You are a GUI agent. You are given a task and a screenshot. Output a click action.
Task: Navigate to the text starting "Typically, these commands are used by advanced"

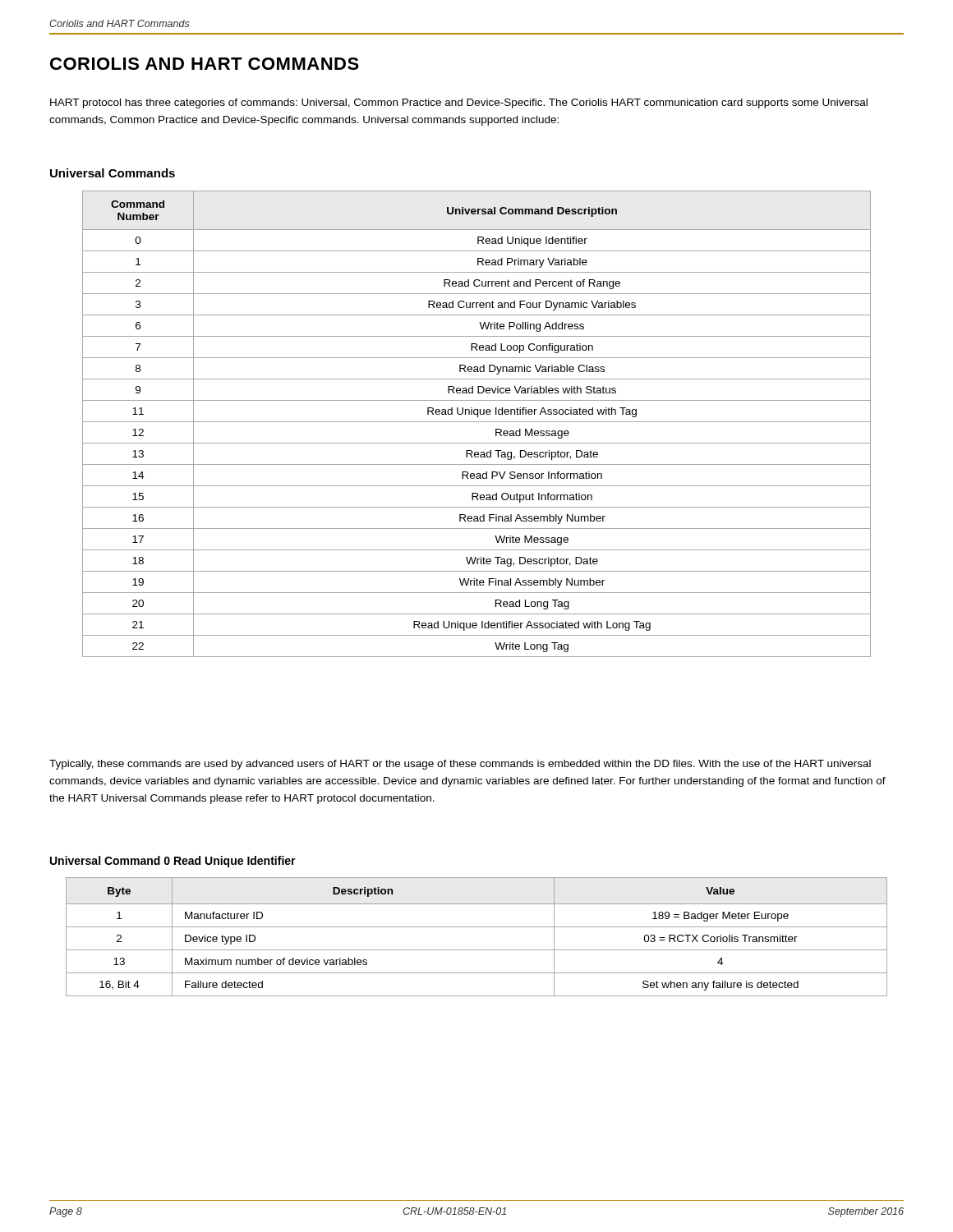click(467, 781)
